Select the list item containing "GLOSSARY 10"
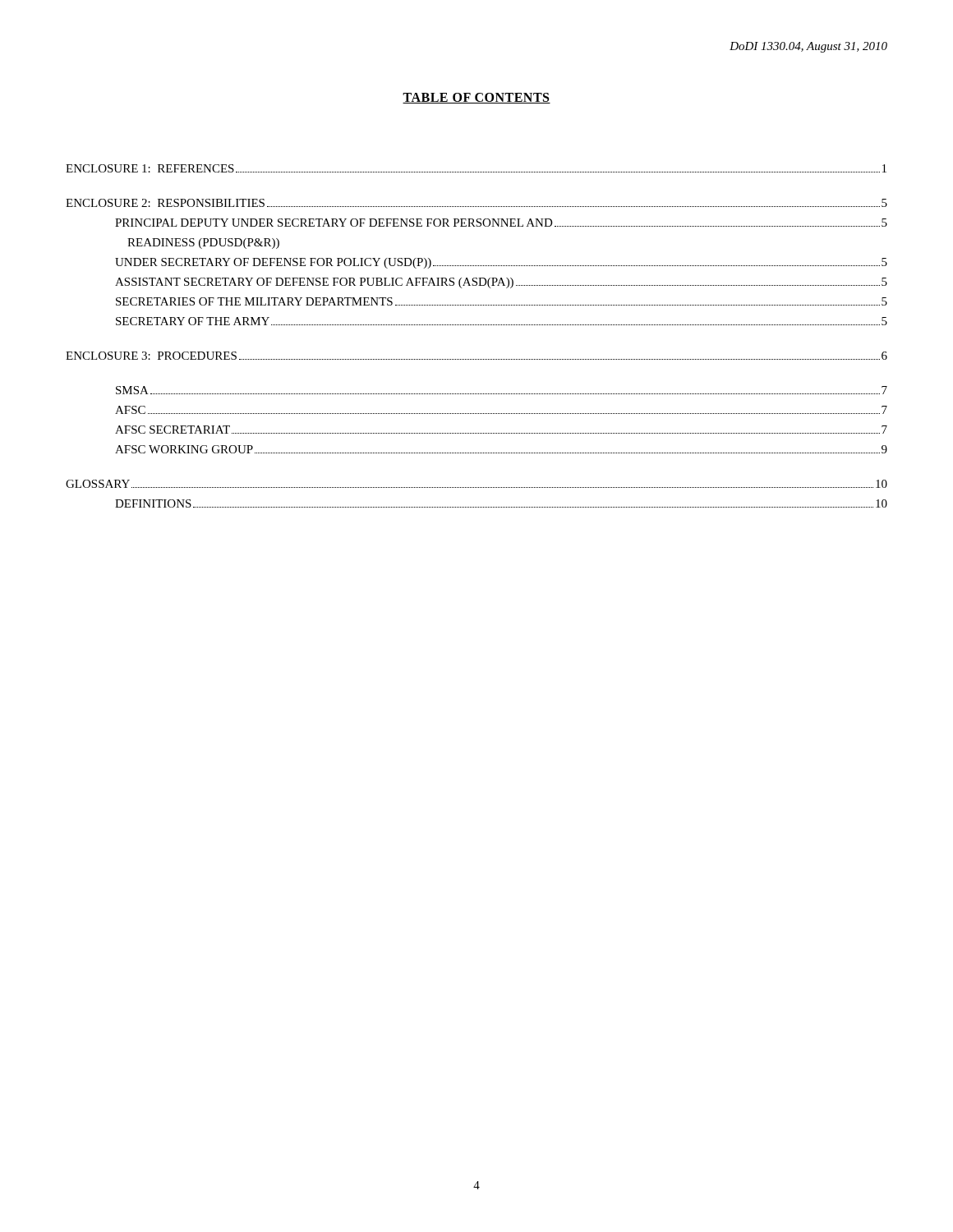The image size is (953, 1232). (476, 484)
